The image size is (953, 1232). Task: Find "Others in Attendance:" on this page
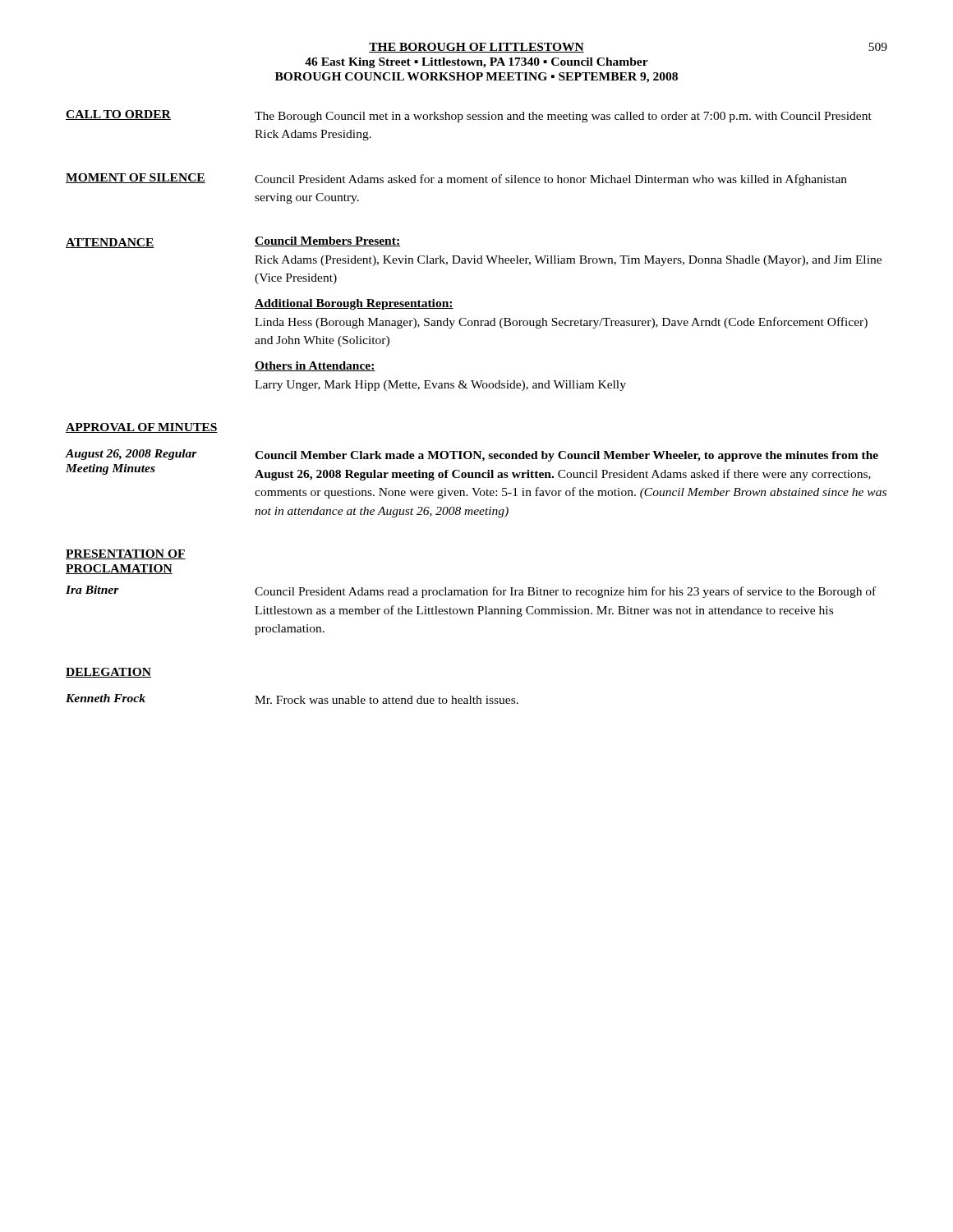315,365
